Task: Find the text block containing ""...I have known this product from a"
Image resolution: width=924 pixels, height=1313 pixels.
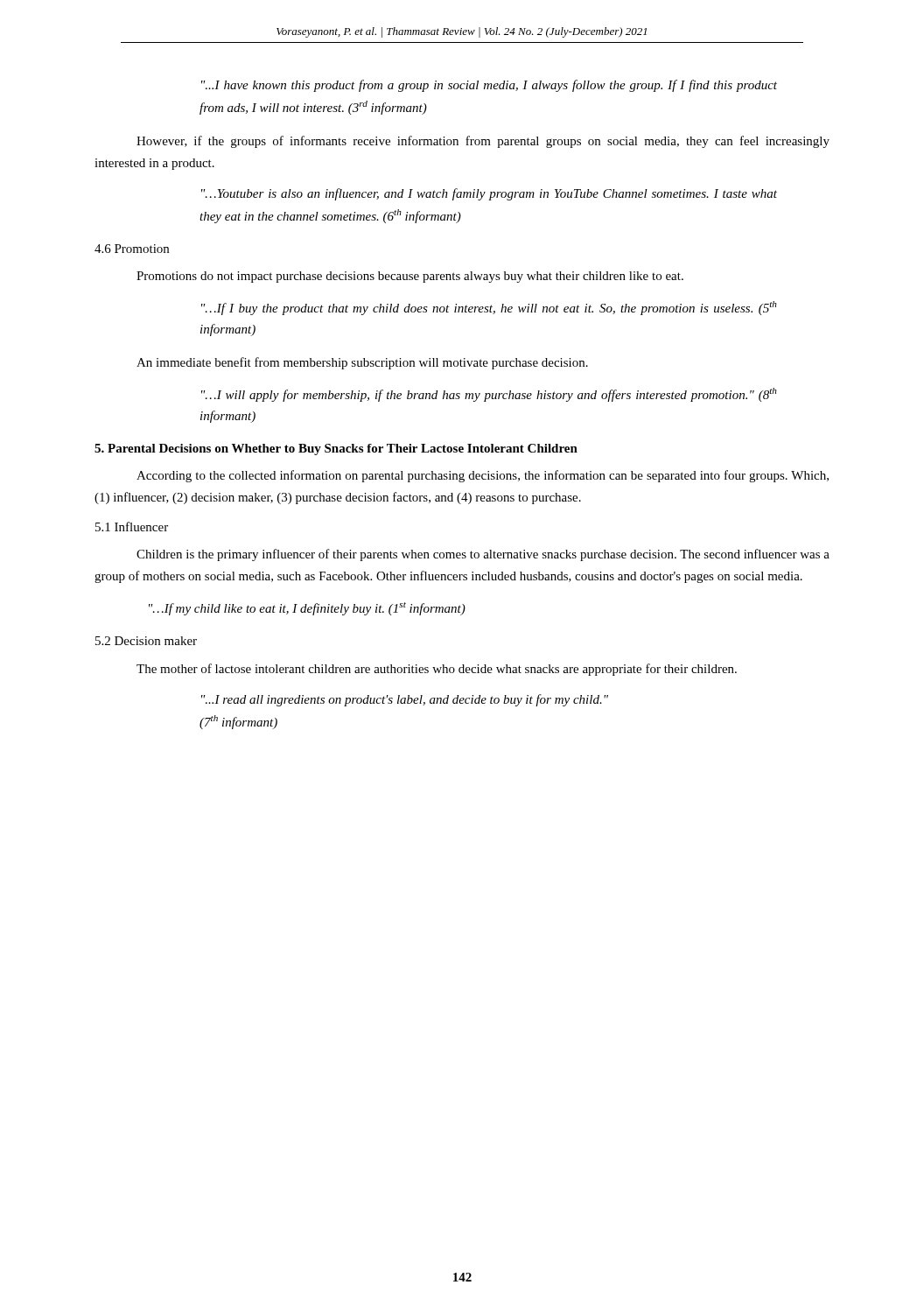Action: [x=488, y=96]
